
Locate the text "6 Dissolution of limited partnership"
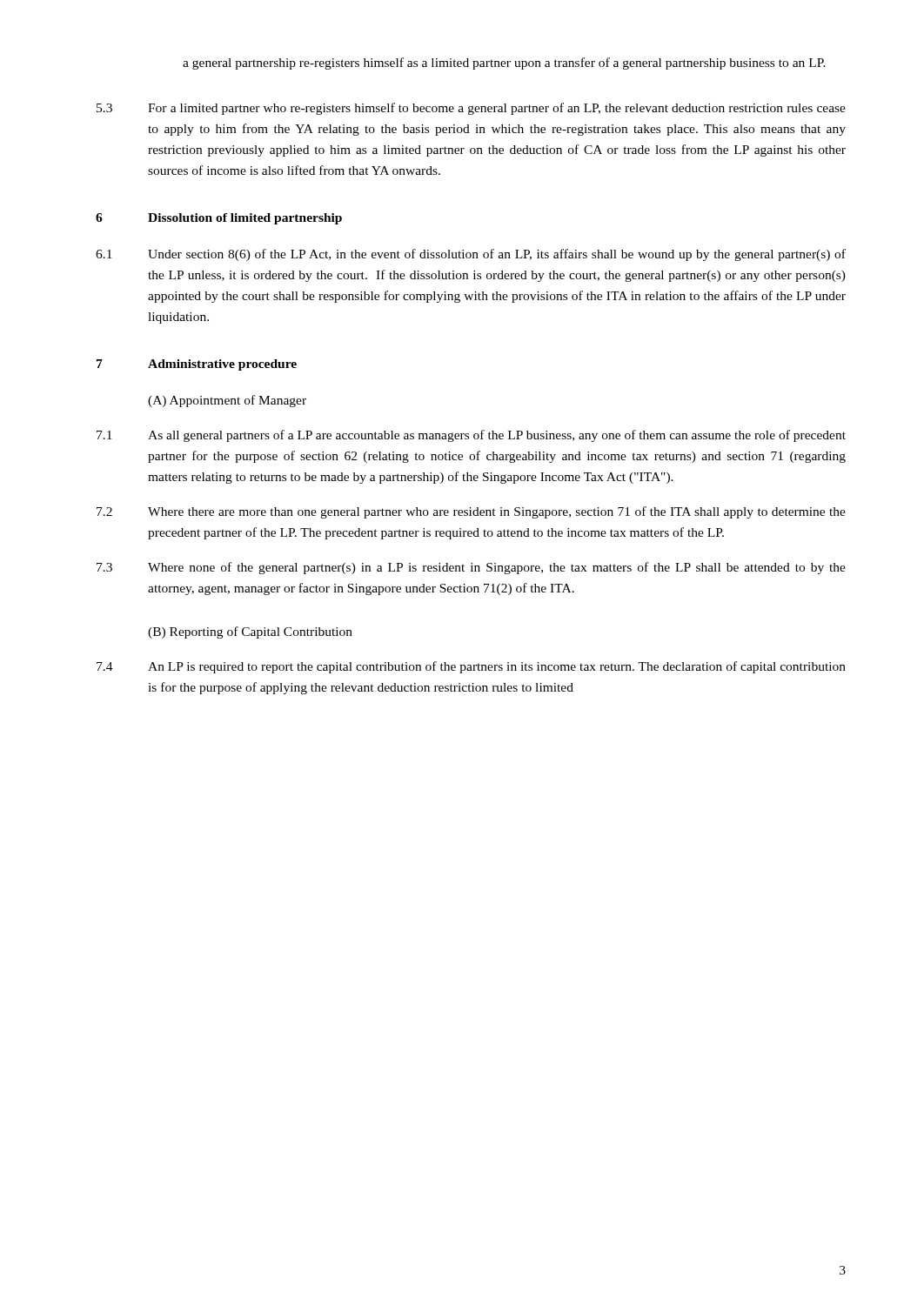click(219, 218)
